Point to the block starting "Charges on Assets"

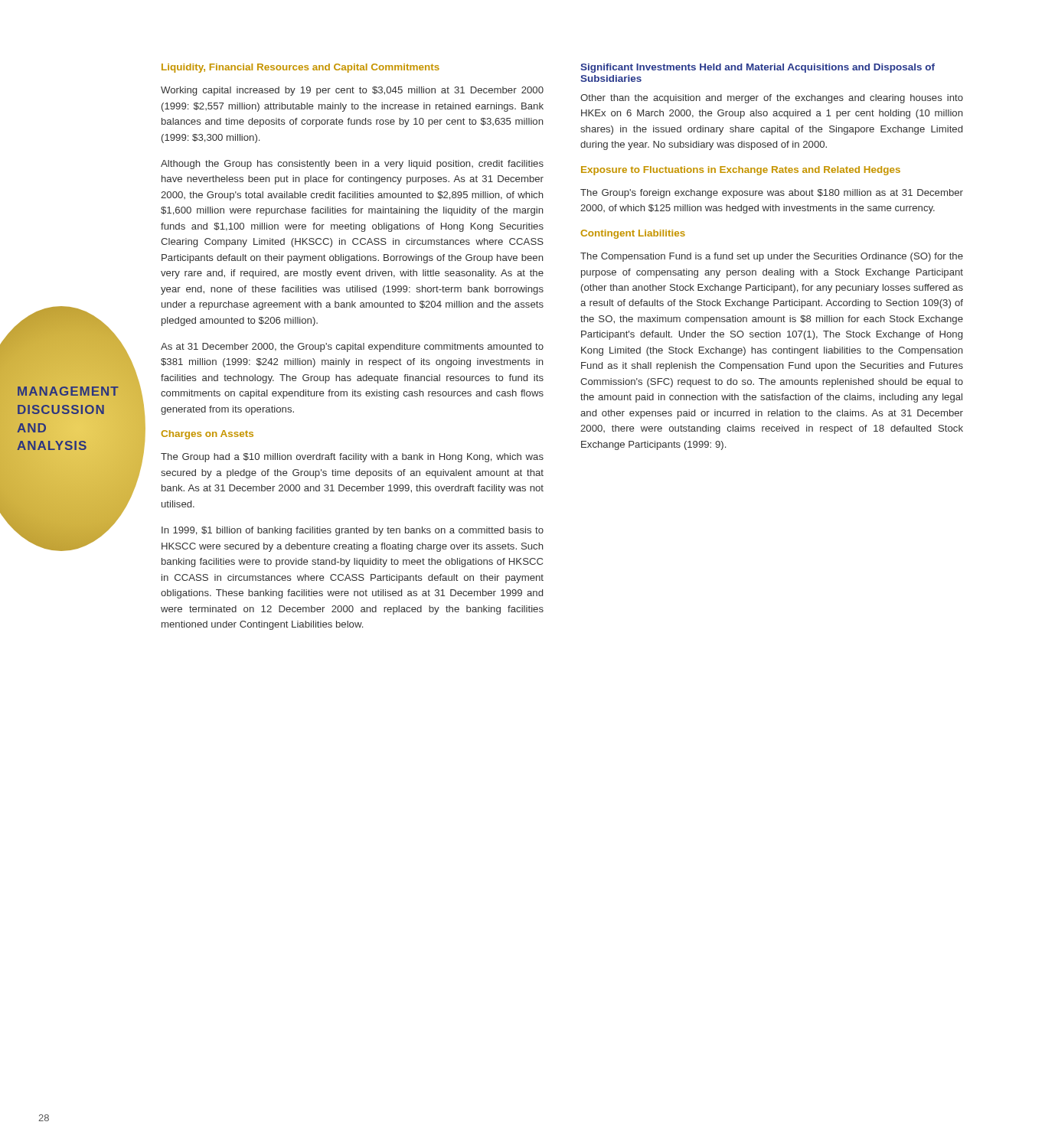point(207,435)
